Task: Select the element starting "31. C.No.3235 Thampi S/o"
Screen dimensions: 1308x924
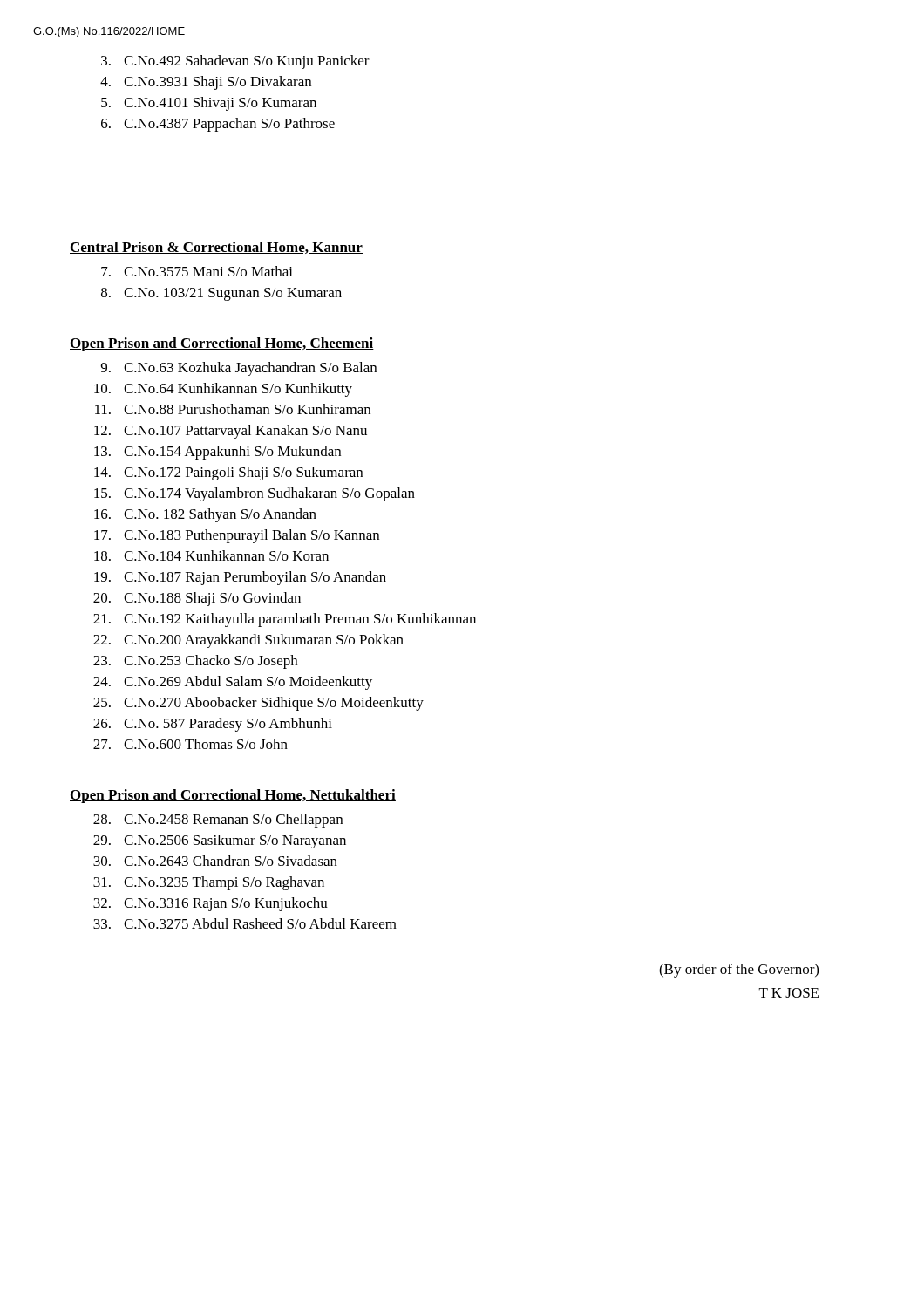Action: click(x=209, y=883)
